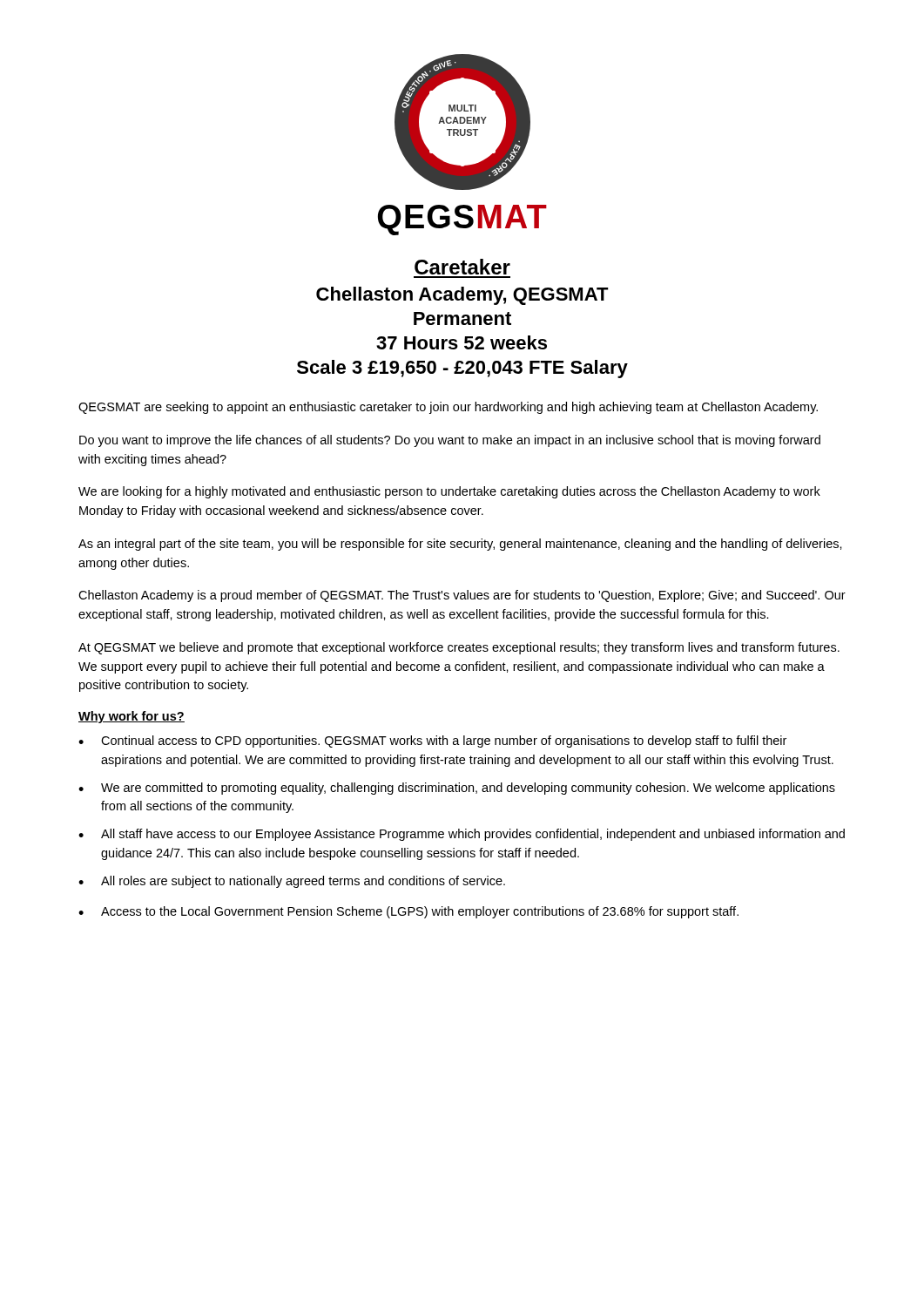
Task: Locate the text block with the text "QEGSMAT are seeking to appoint an enthusiastic caretaker"
Action: point(449,407)
